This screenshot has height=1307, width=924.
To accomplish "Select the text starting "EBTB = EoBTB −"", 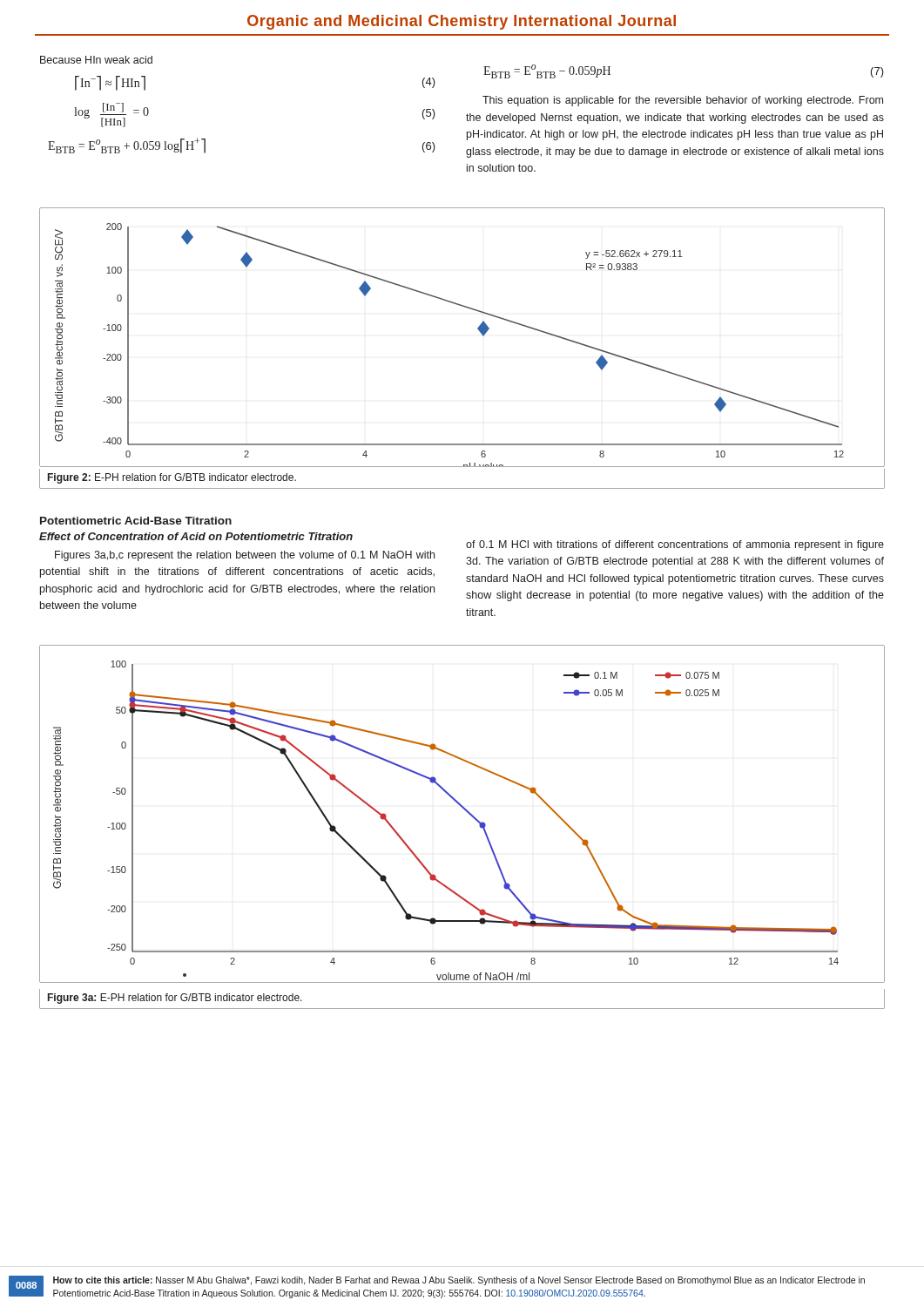I will pos(543,72).
